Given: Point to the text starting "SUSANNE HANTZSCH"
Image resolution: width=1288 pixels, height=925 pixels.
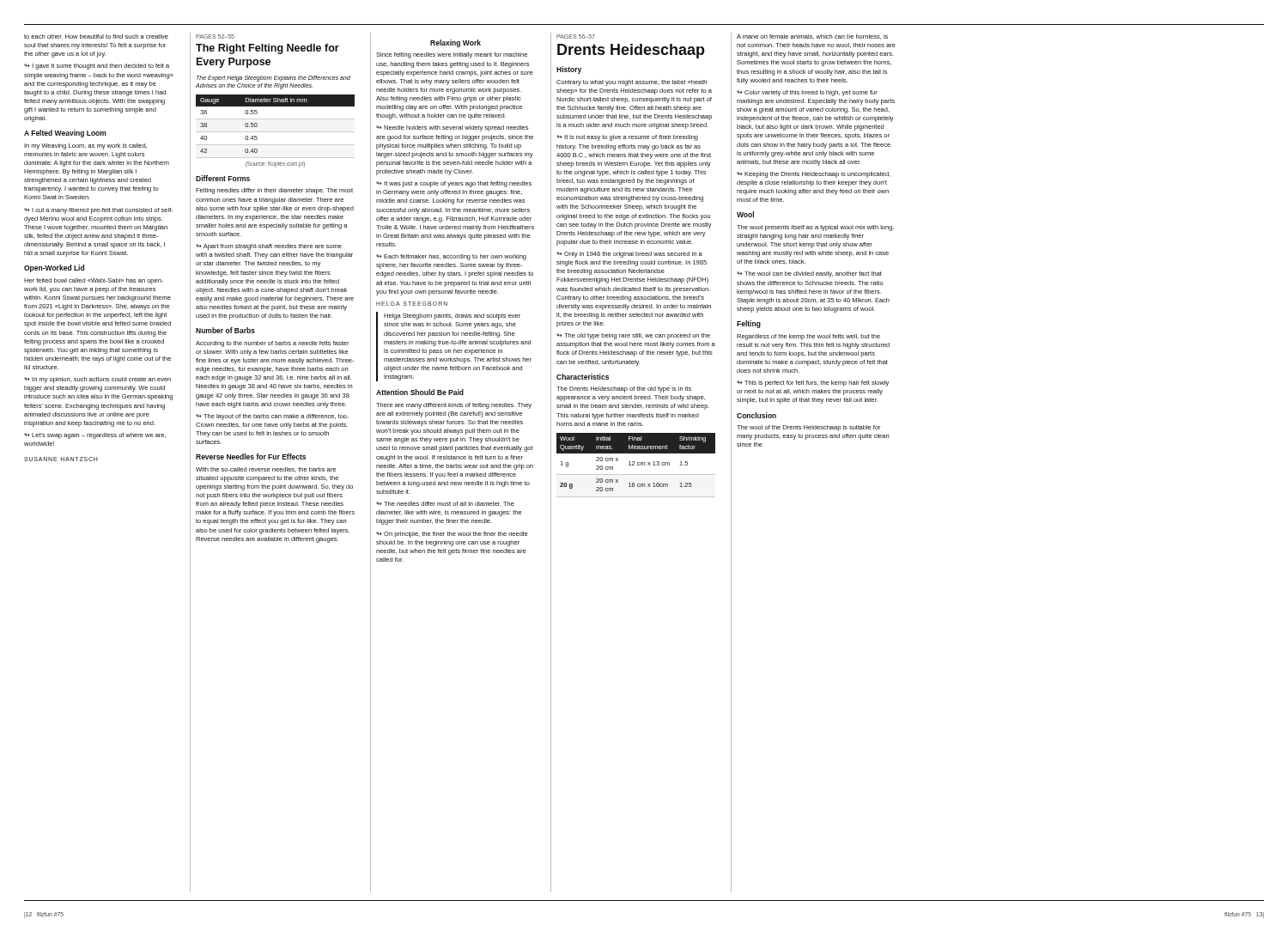Looking at the screenshot, I should (99, 459).
